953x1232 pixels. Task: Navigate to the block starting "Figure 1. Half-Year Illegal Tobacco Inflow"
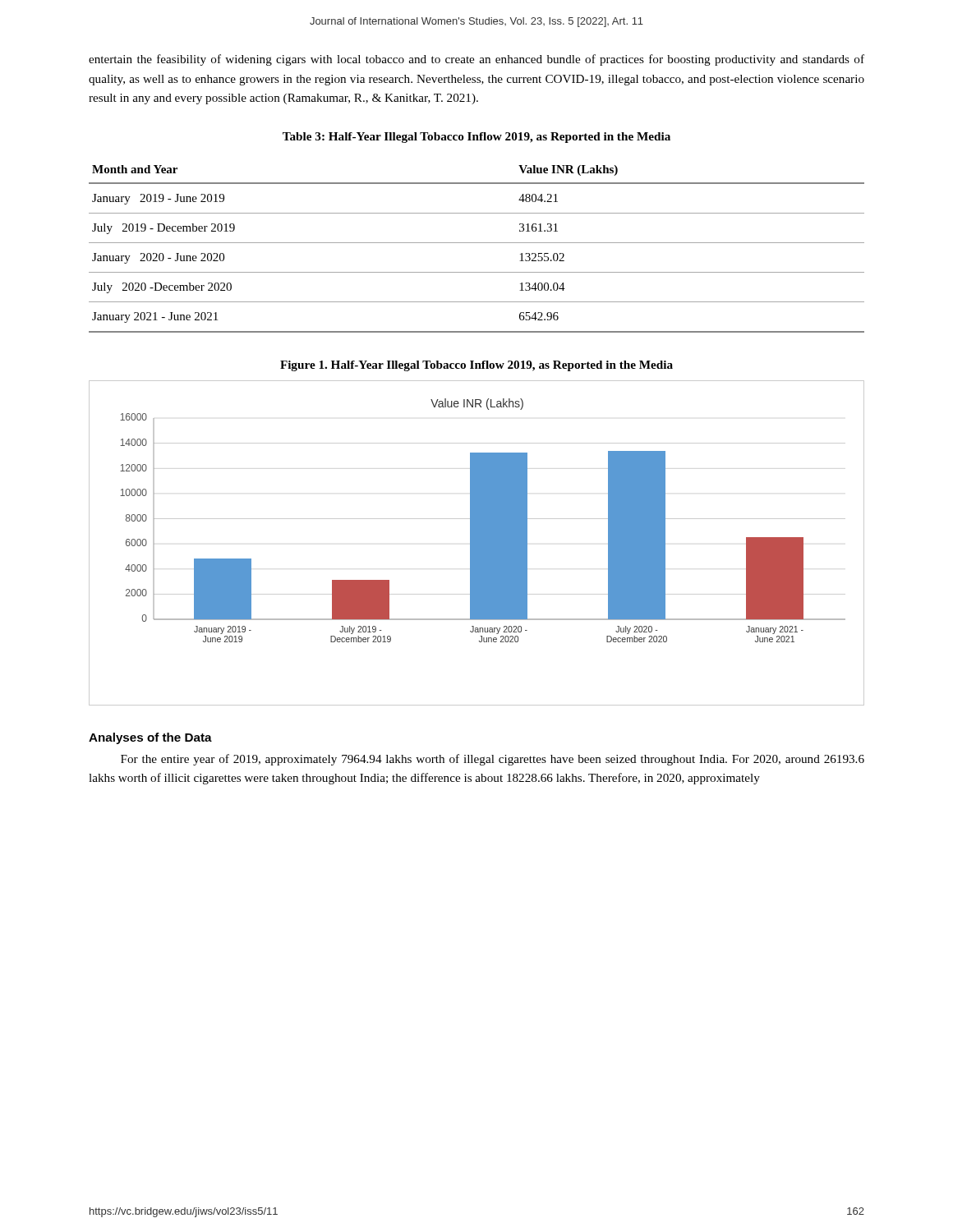pyautogui.click(x=476, y=364)
